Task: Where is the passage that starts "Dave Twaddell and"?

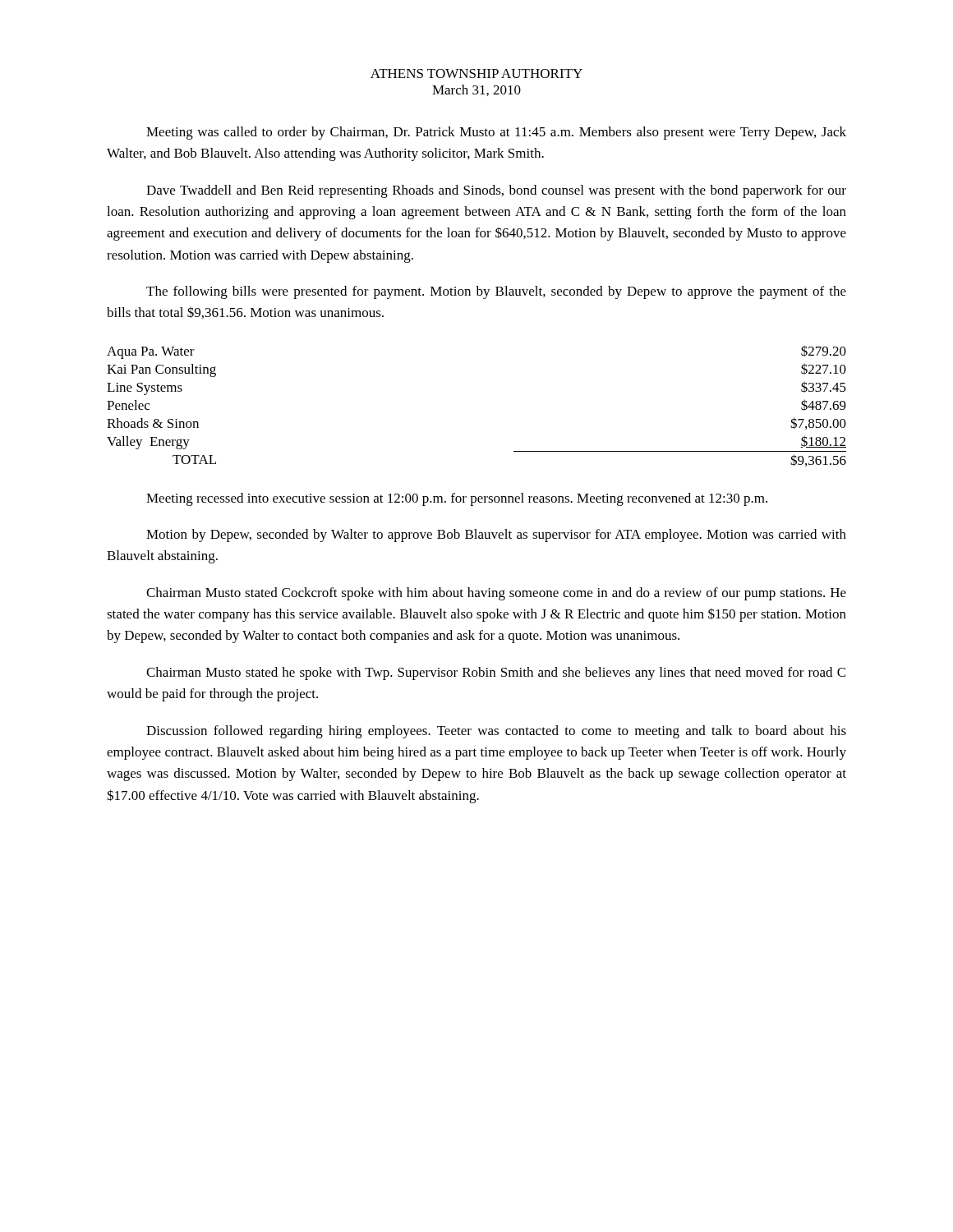Action: coord(476,222)
